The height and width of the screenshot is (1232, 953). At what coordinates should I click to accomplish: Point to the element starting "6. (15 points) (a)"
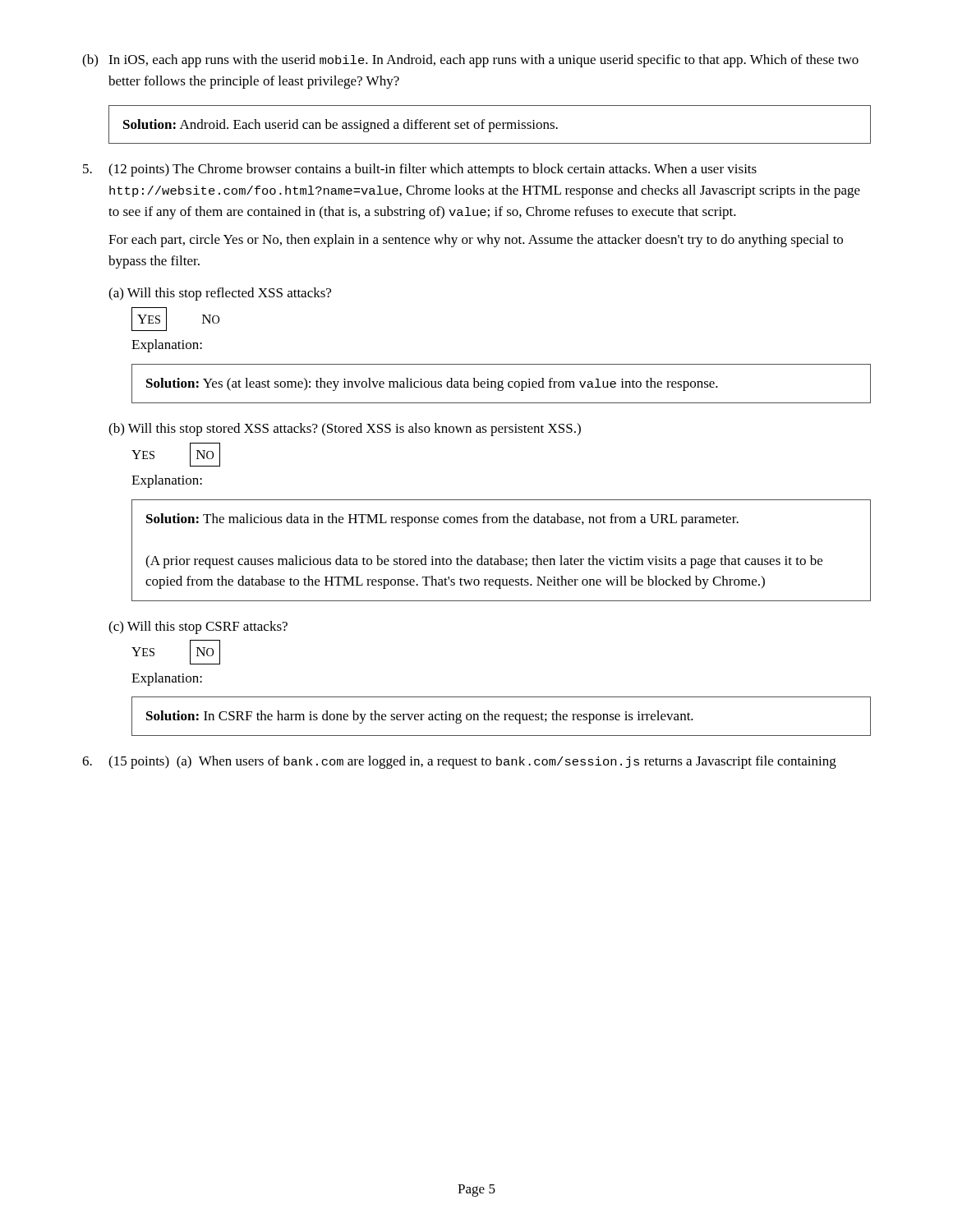coord(459,761)
